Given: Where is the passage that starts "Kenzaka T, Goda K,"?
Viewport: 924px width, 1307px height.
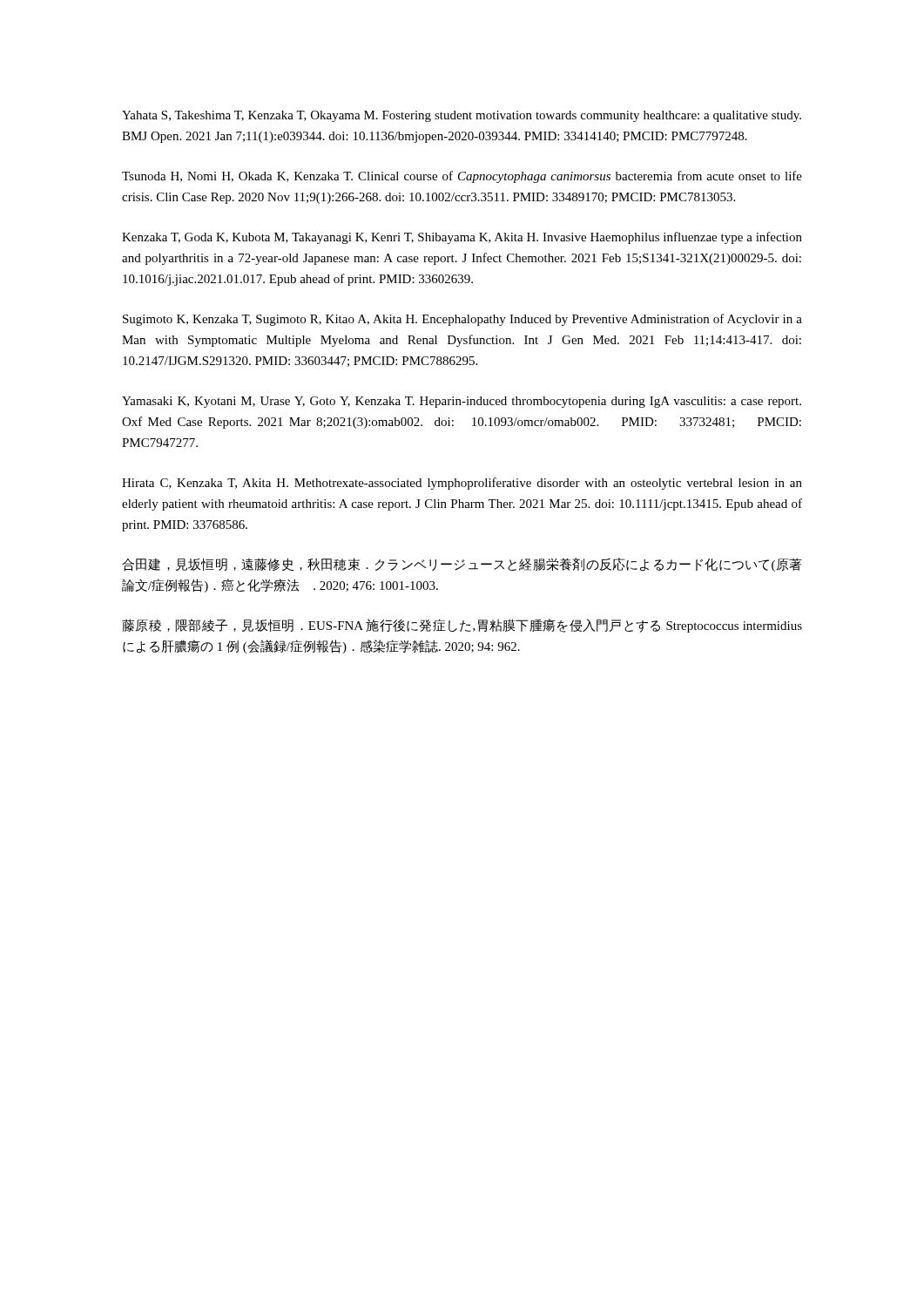Looking at the screenshot, I should pos(462,258).
